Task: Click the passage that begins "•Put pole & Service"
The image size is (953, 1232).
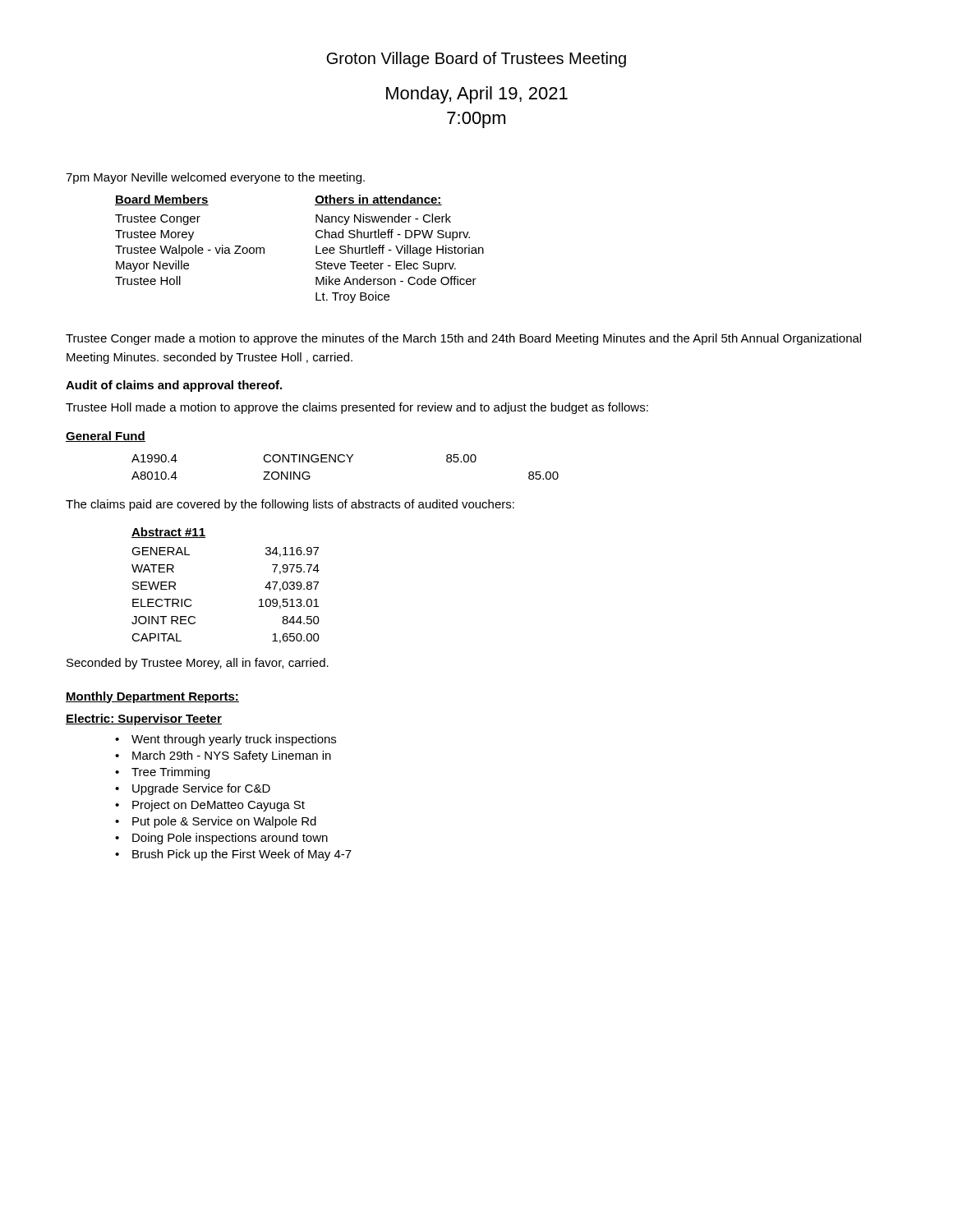Action: tap(216, 821)
